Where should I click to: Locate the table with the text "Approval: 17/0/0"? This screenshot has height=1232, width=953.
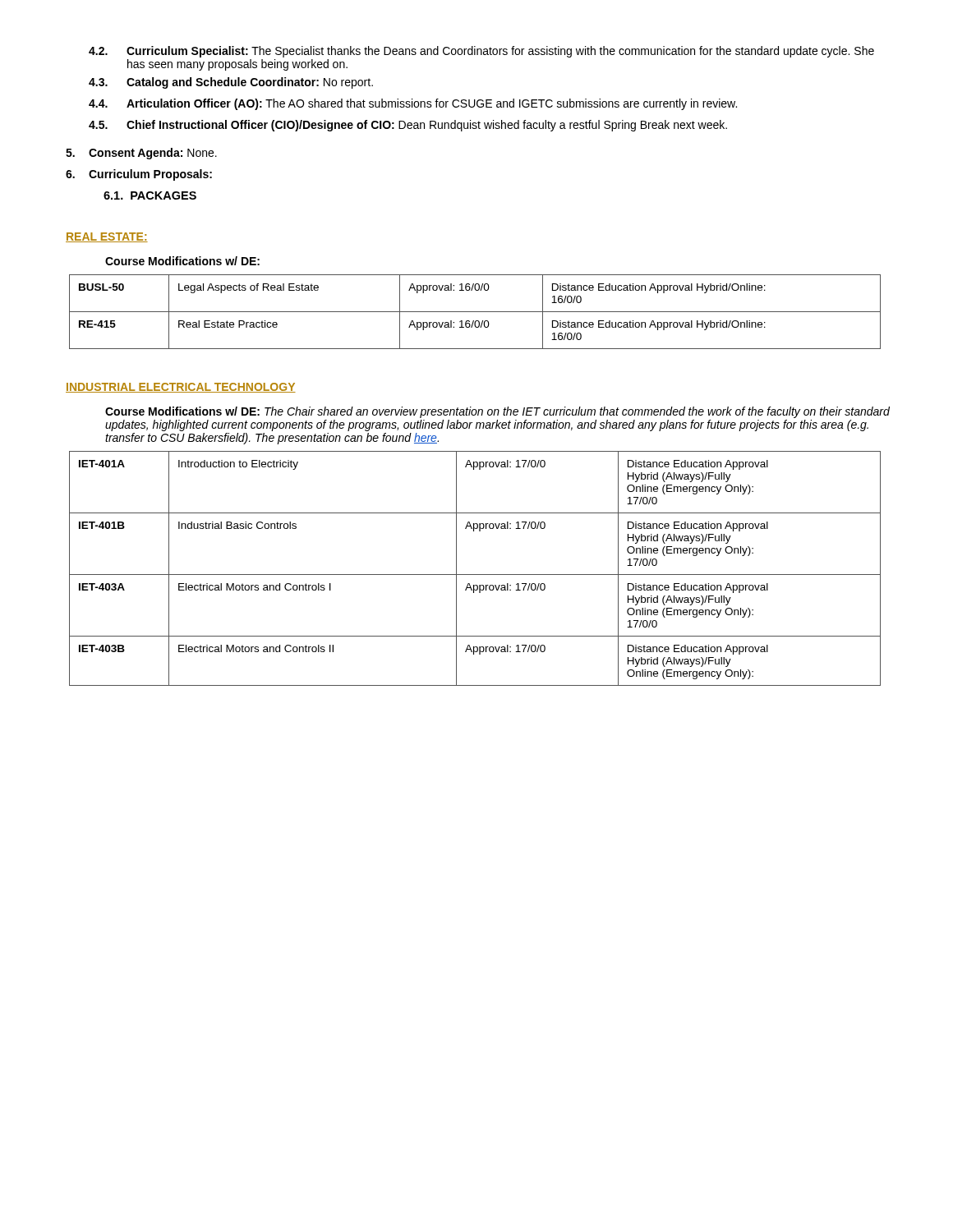pyautogui.click(x=480, y=568)
